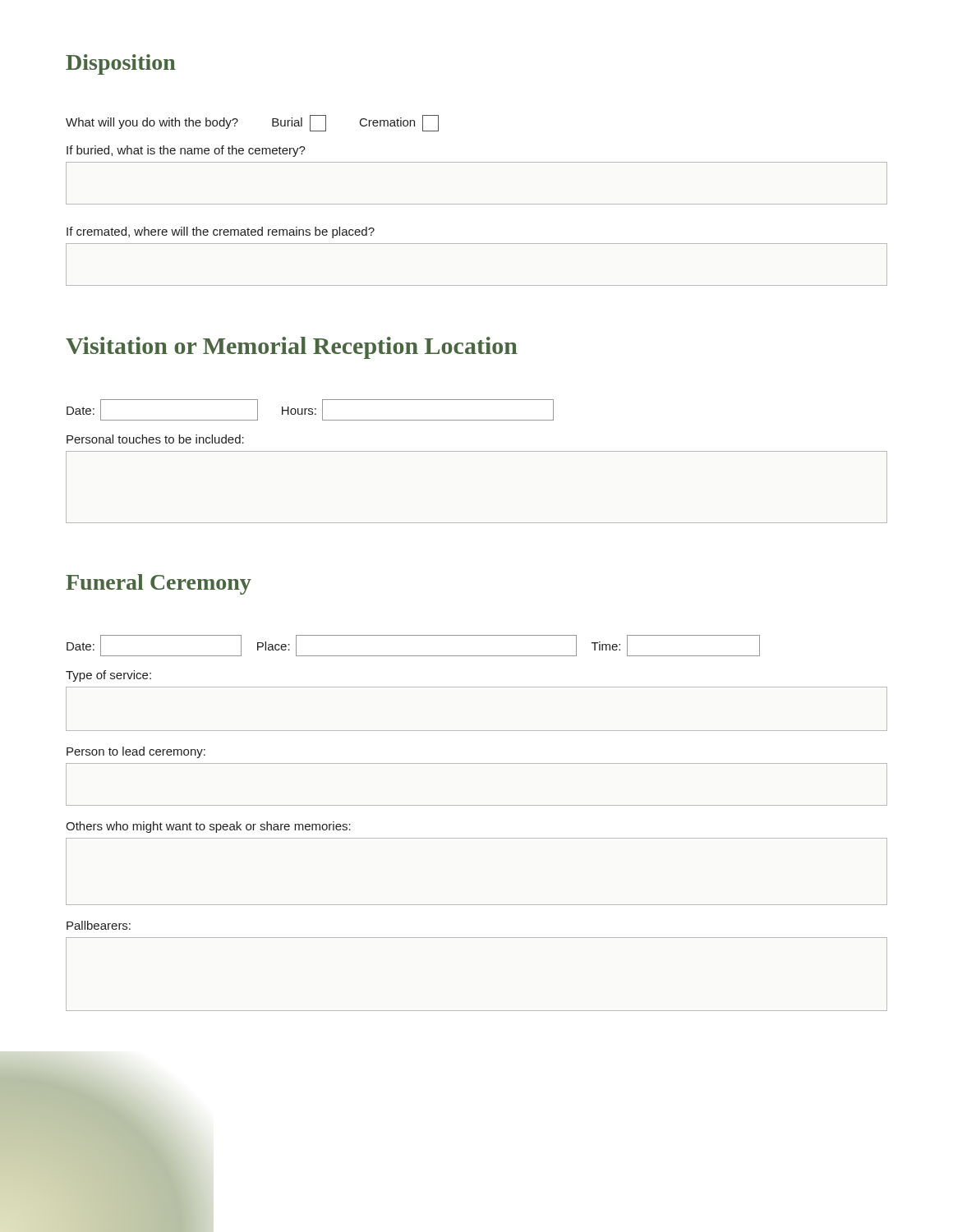Locate the block of text that opens with "If cremated, where will the cremated remains"

[220, 231]
